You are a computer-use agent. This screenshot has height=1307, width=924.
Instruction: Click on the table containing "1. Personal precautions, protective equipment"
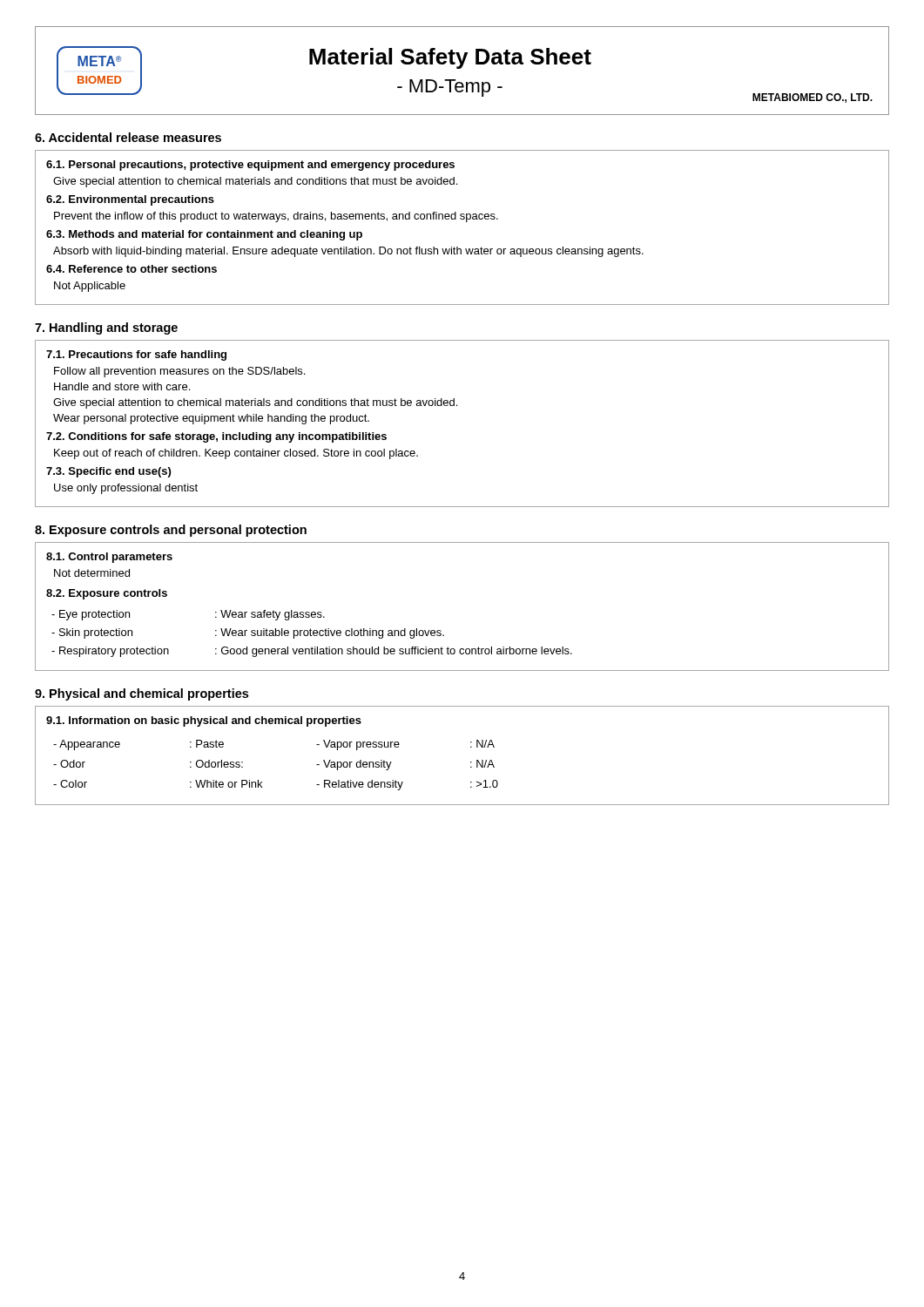462,227
